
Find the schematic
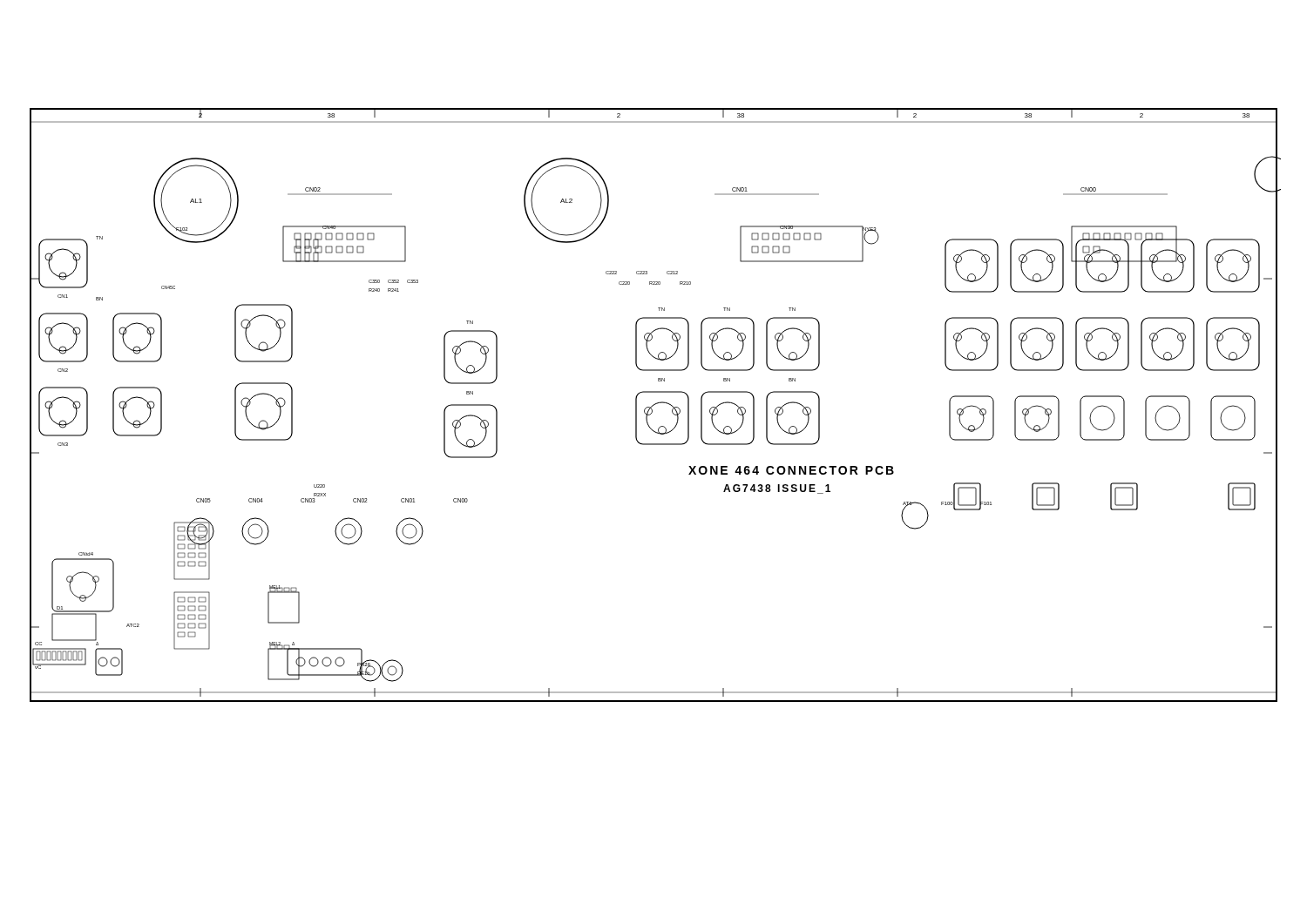click(654, 418)
